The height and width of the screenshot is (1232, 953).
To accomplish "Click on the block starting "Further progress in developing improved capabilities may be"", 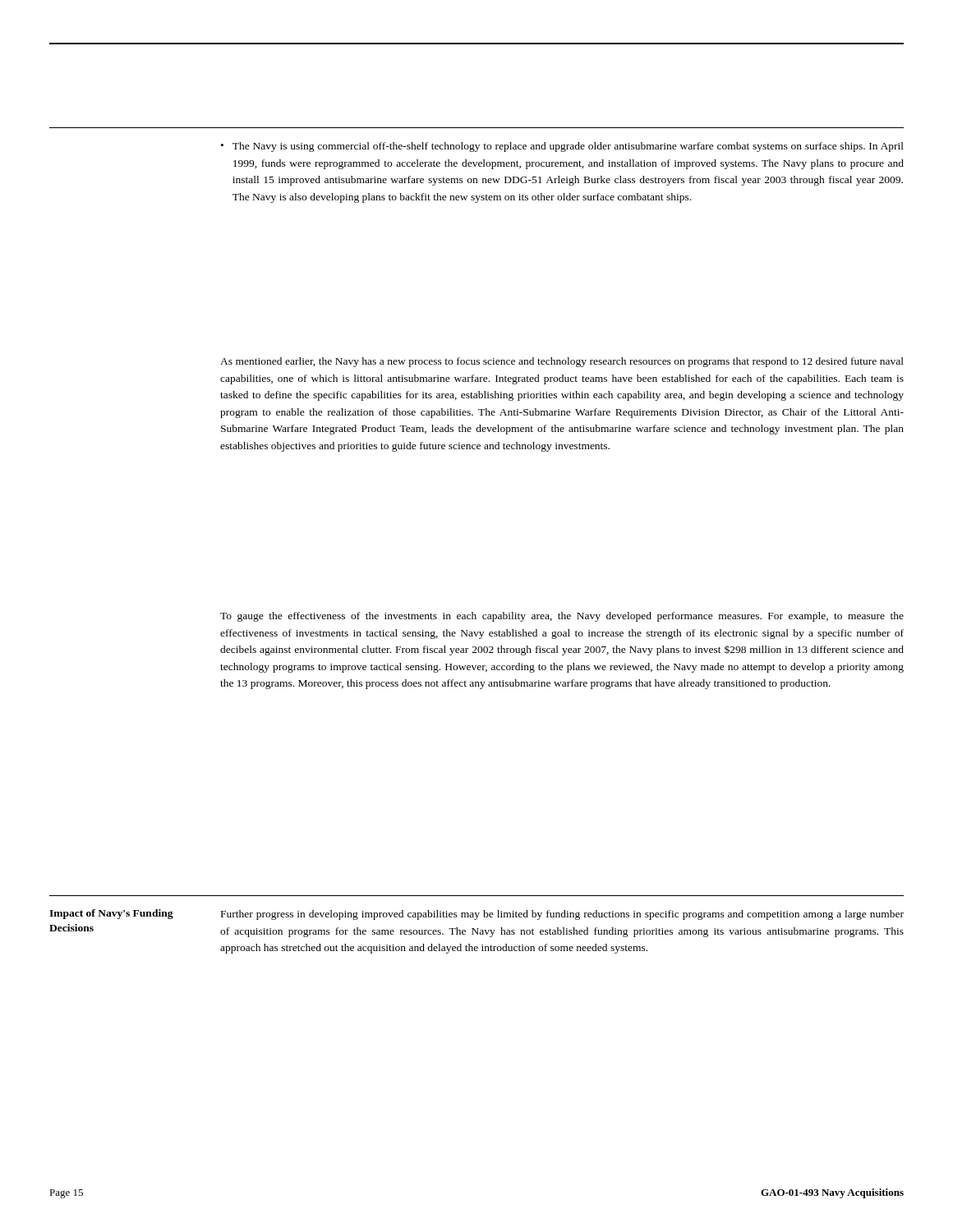I will 562,931.
